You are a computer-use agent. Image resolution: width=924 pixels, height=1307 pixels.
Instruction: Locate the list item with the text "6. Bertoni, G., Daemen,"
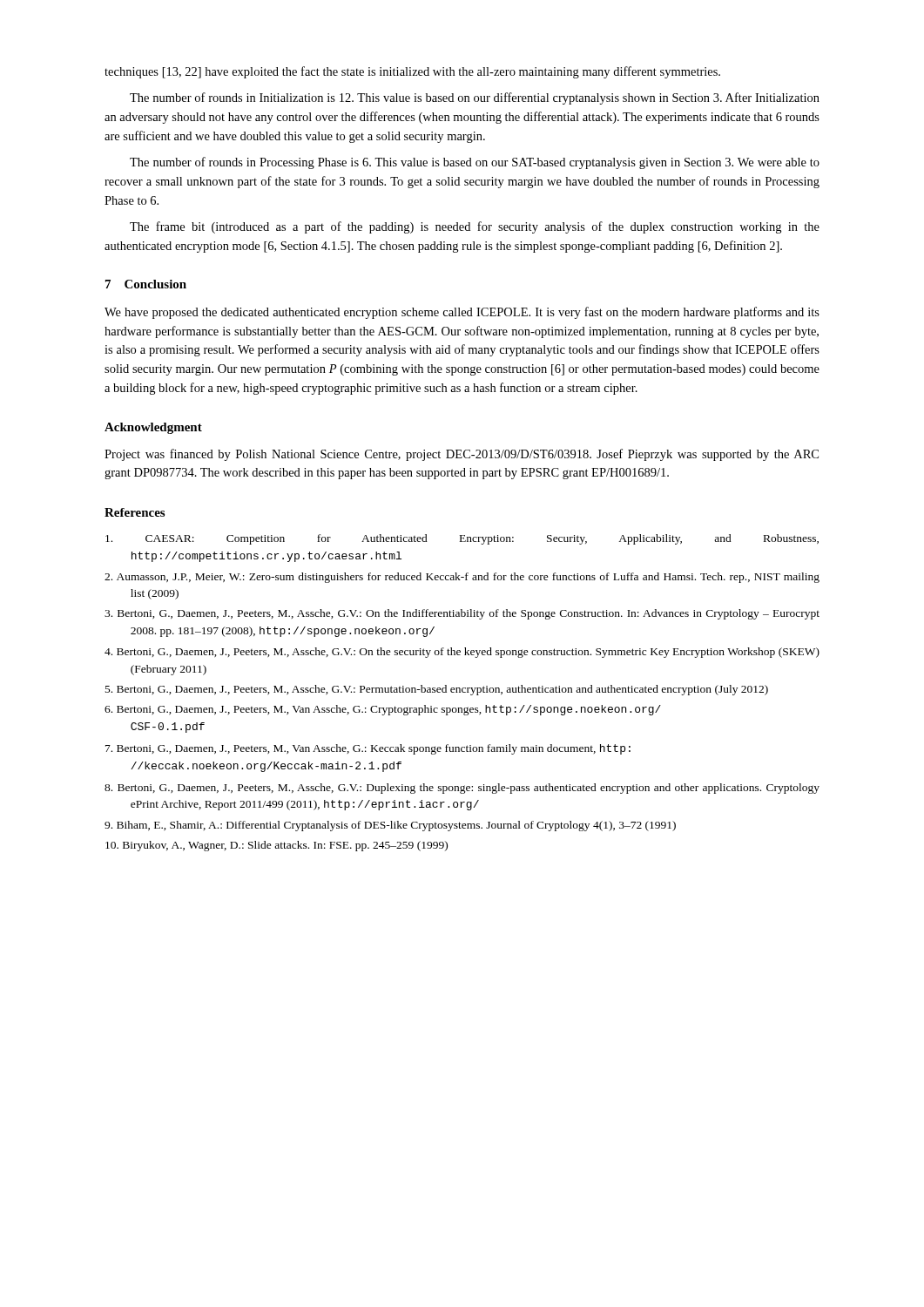point(462,718)
